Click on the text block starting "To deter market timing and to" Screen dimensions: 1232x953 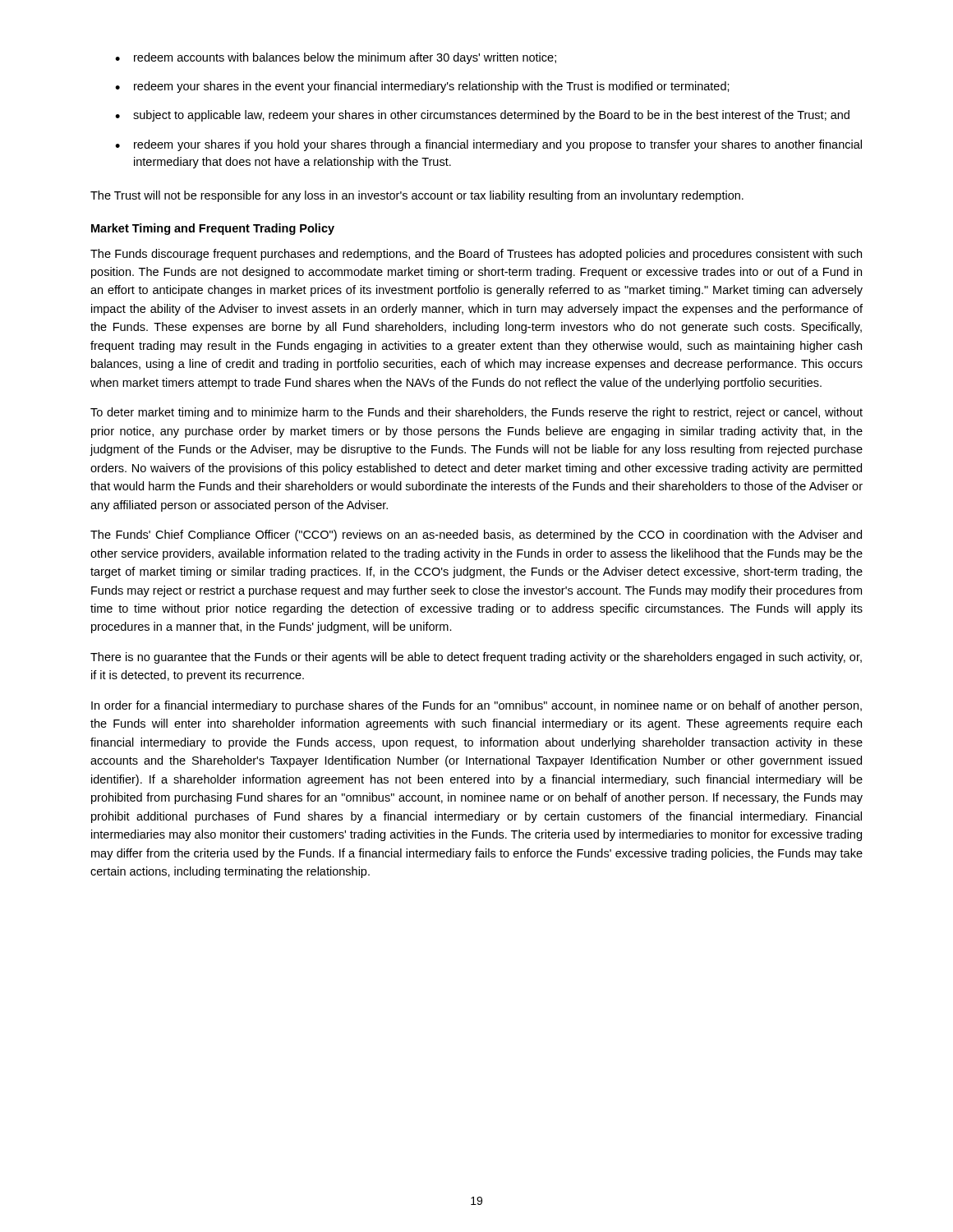pyautogui.click(x=476, y=459)
